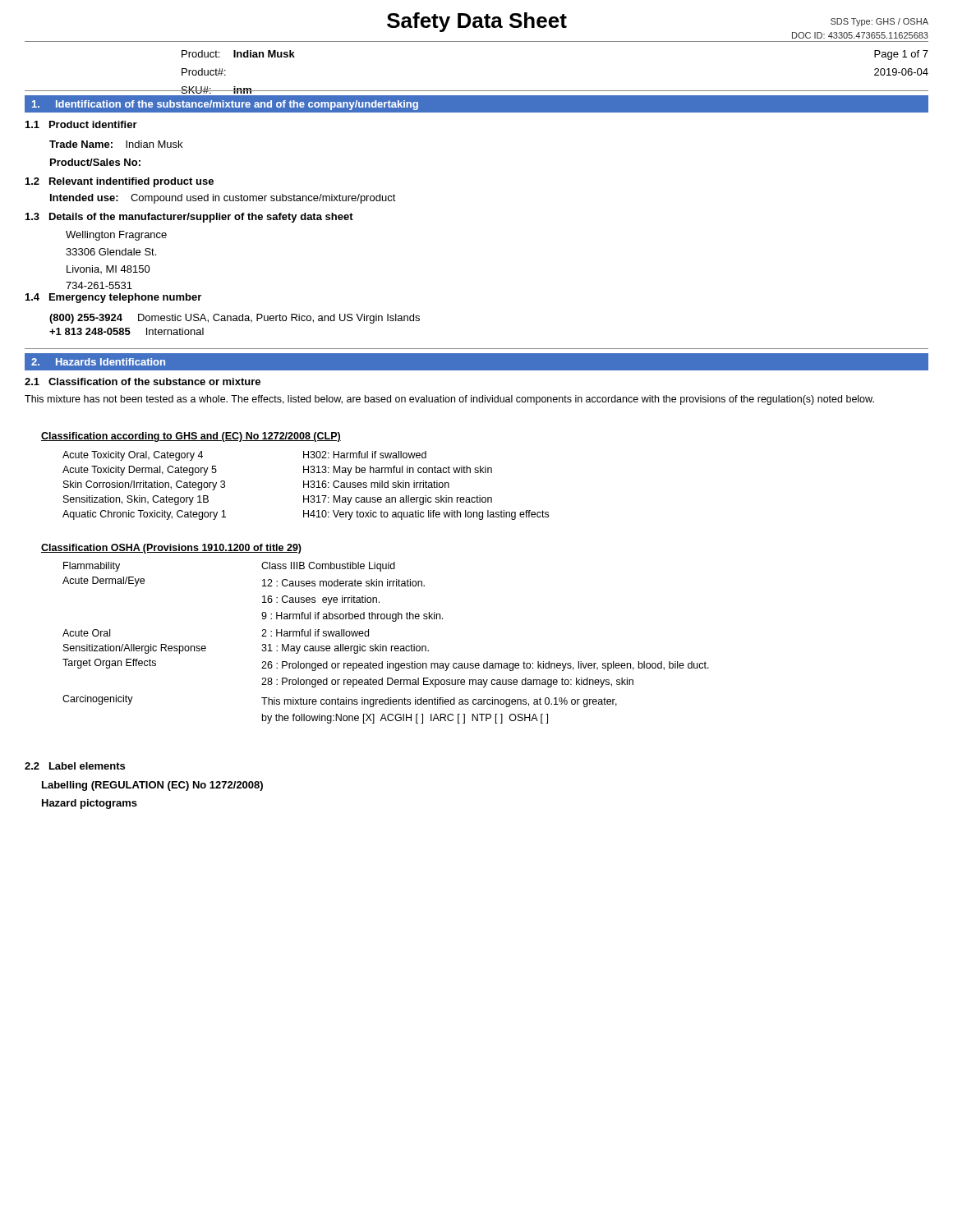
Task: Locate the region starting "+1 813 248-0585 International"
Action: pos(127,331)
